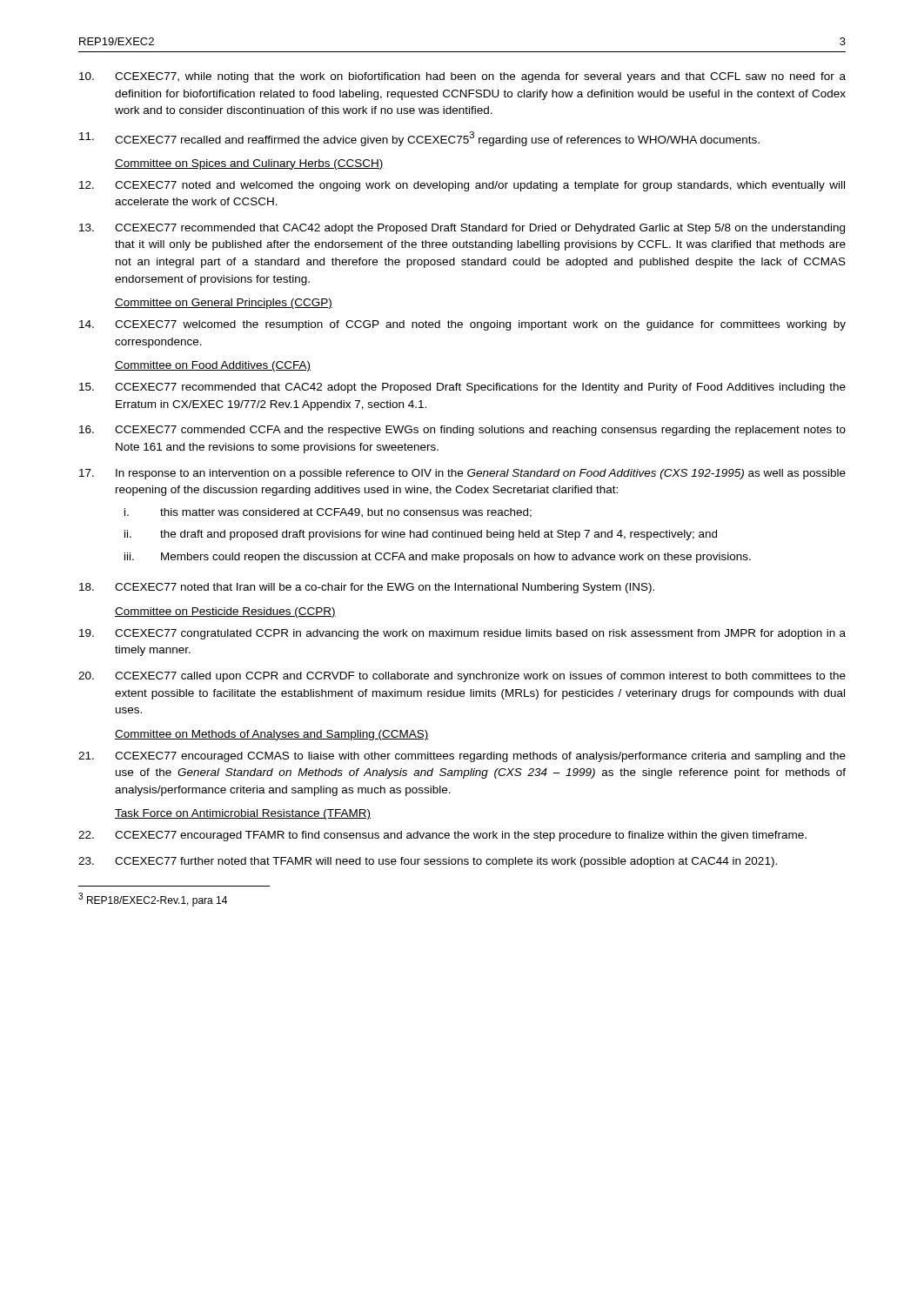Image resolution: width=924 pixels, height=1305 pixels.
Task: Point to the region starting "11. CCEXEC77 recalled"
Action: point(462,138)
